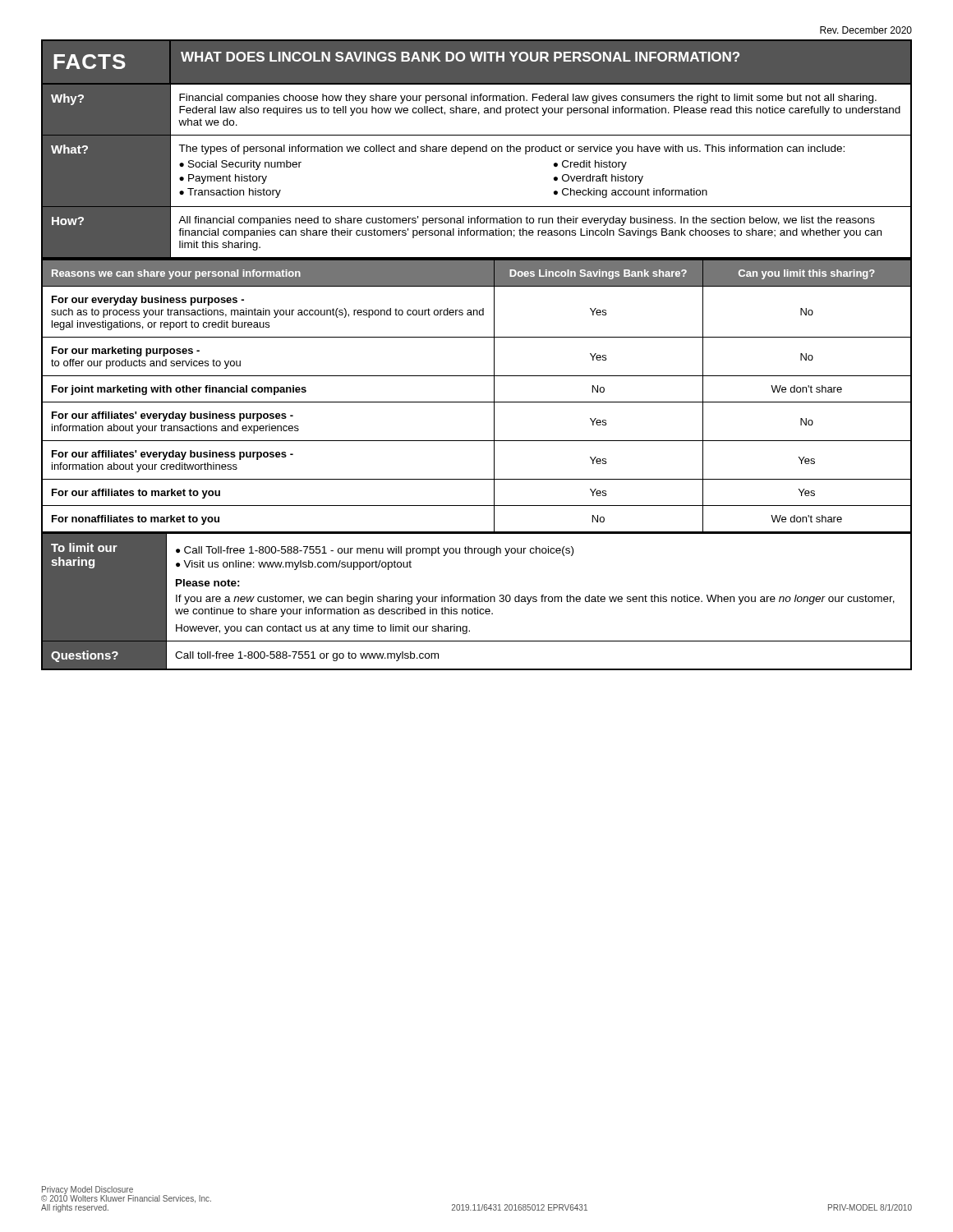Find the table that mentions "For our affiliates'"
This screenshot has width=953, height=1232.
(476, 396)
